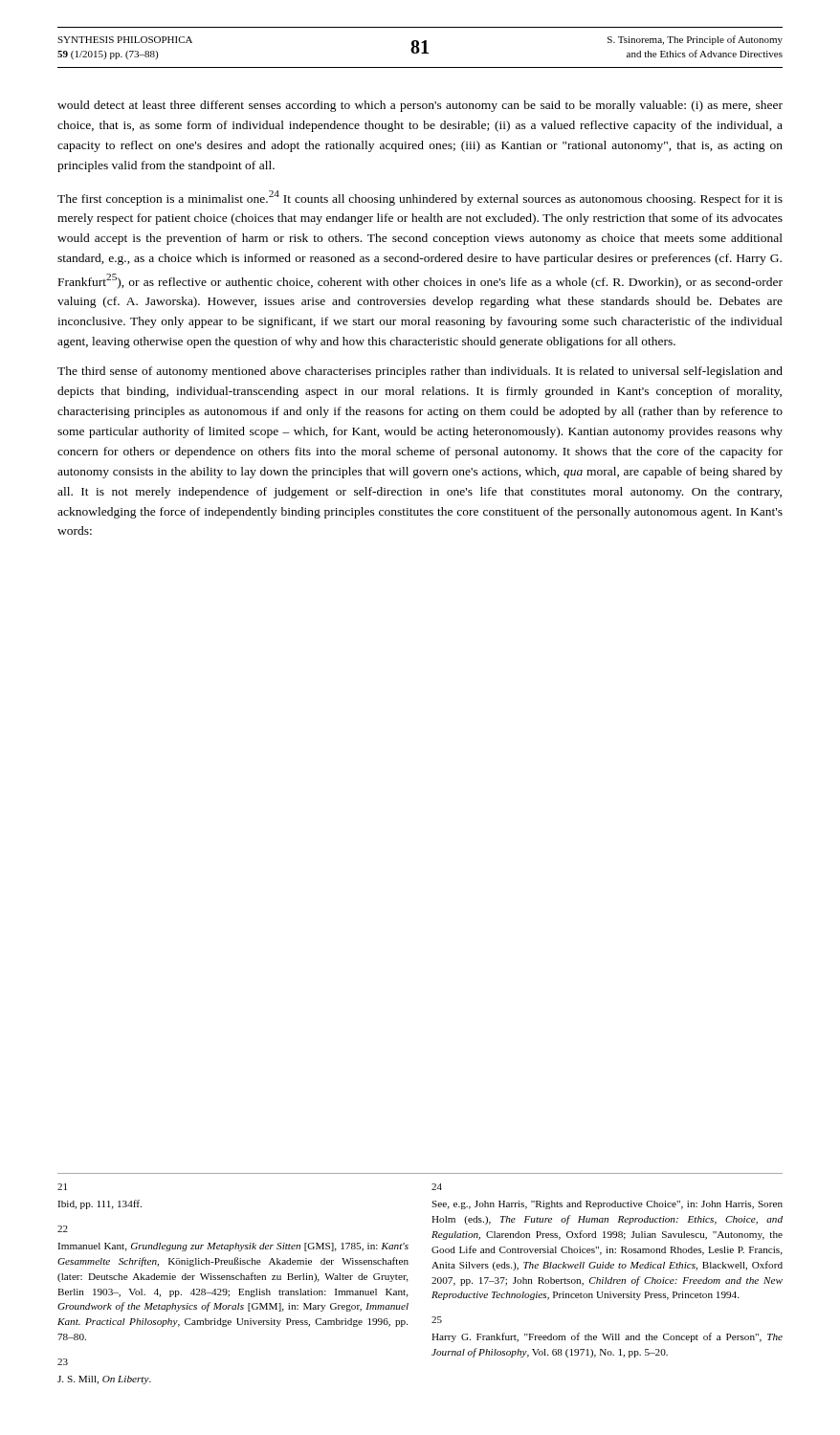Find the footnote that says "23 J. S. Mill, On Liberty."
Screen dimensions: 1435x840
pyautogui.click(x=63, y=1362)
